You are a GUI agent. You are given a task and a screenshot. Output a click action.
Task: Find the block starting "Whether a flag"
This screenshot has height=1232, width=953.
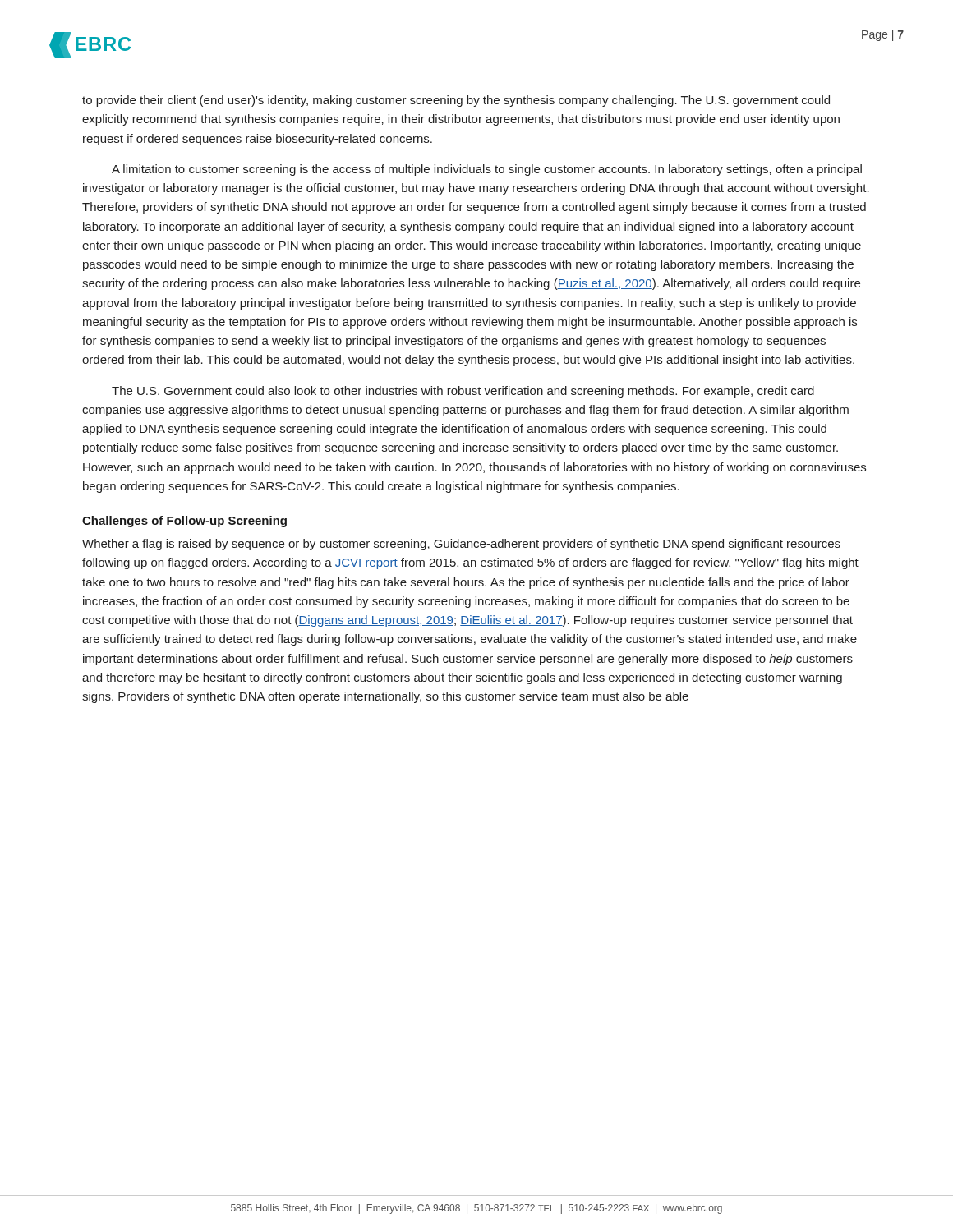(476, 620)
